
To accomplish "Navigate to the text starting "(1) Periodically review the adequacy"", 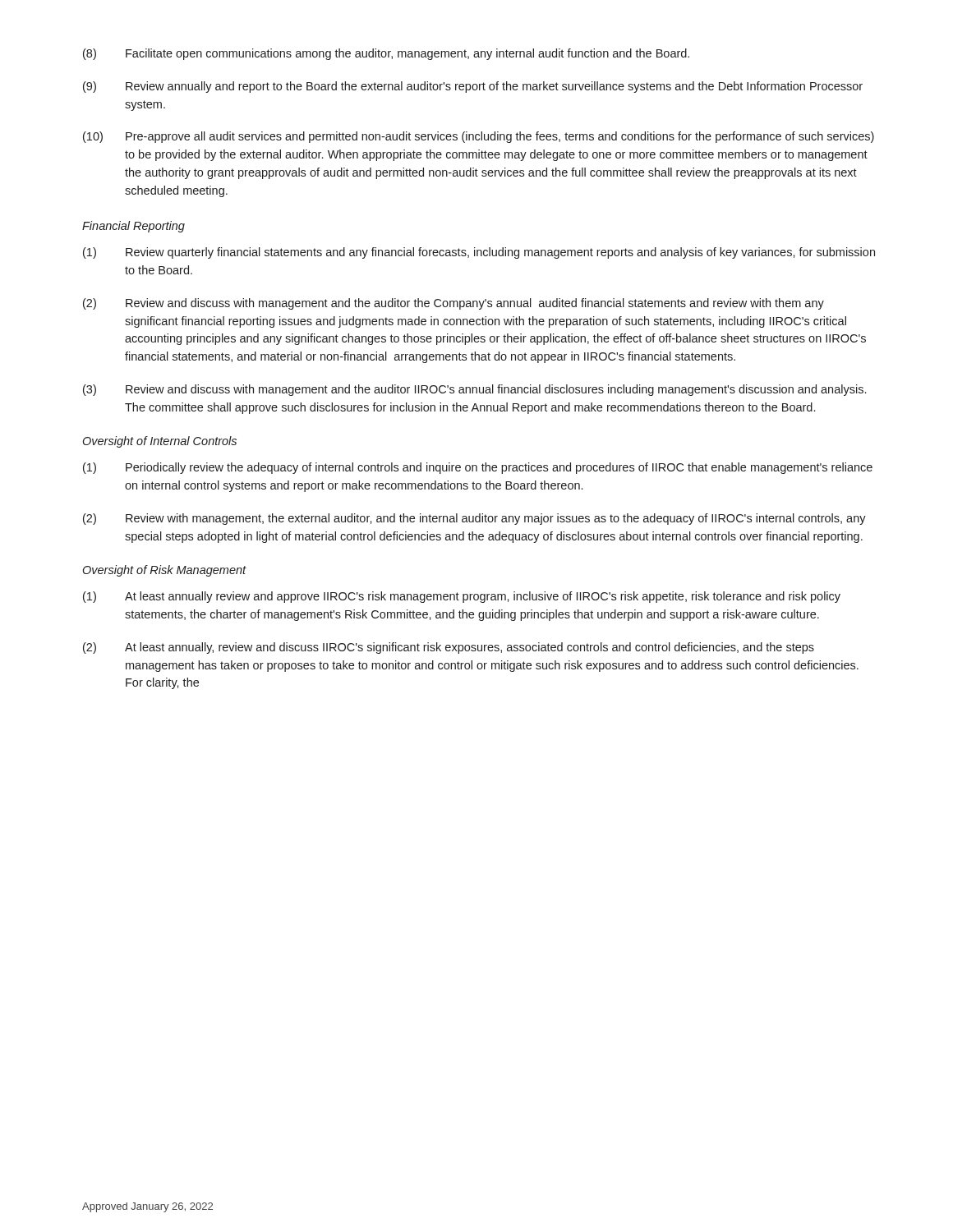I will [x=481, y=477].
